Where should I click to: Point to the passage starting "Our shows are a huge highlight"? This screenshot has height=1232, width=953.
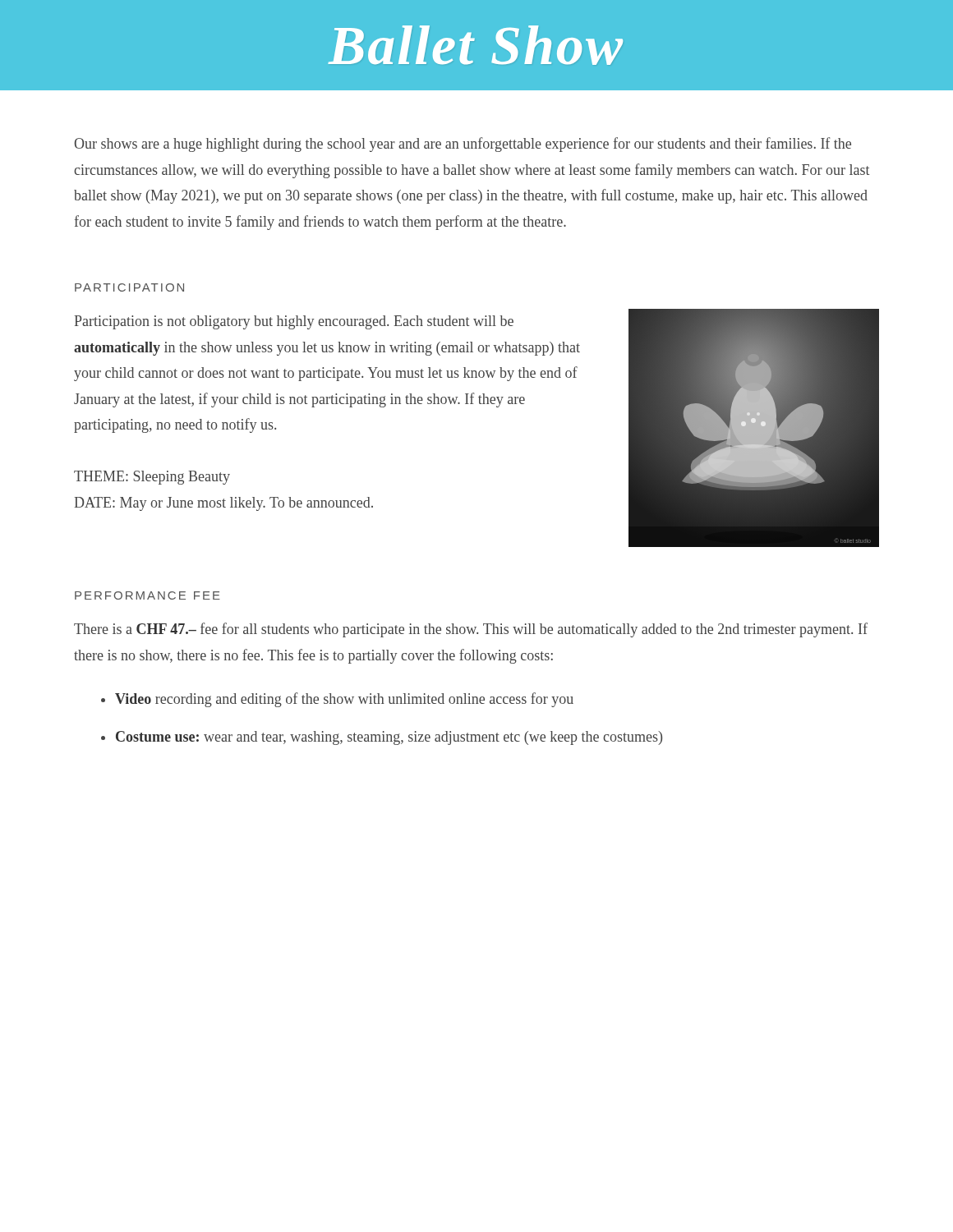(472, 183)
